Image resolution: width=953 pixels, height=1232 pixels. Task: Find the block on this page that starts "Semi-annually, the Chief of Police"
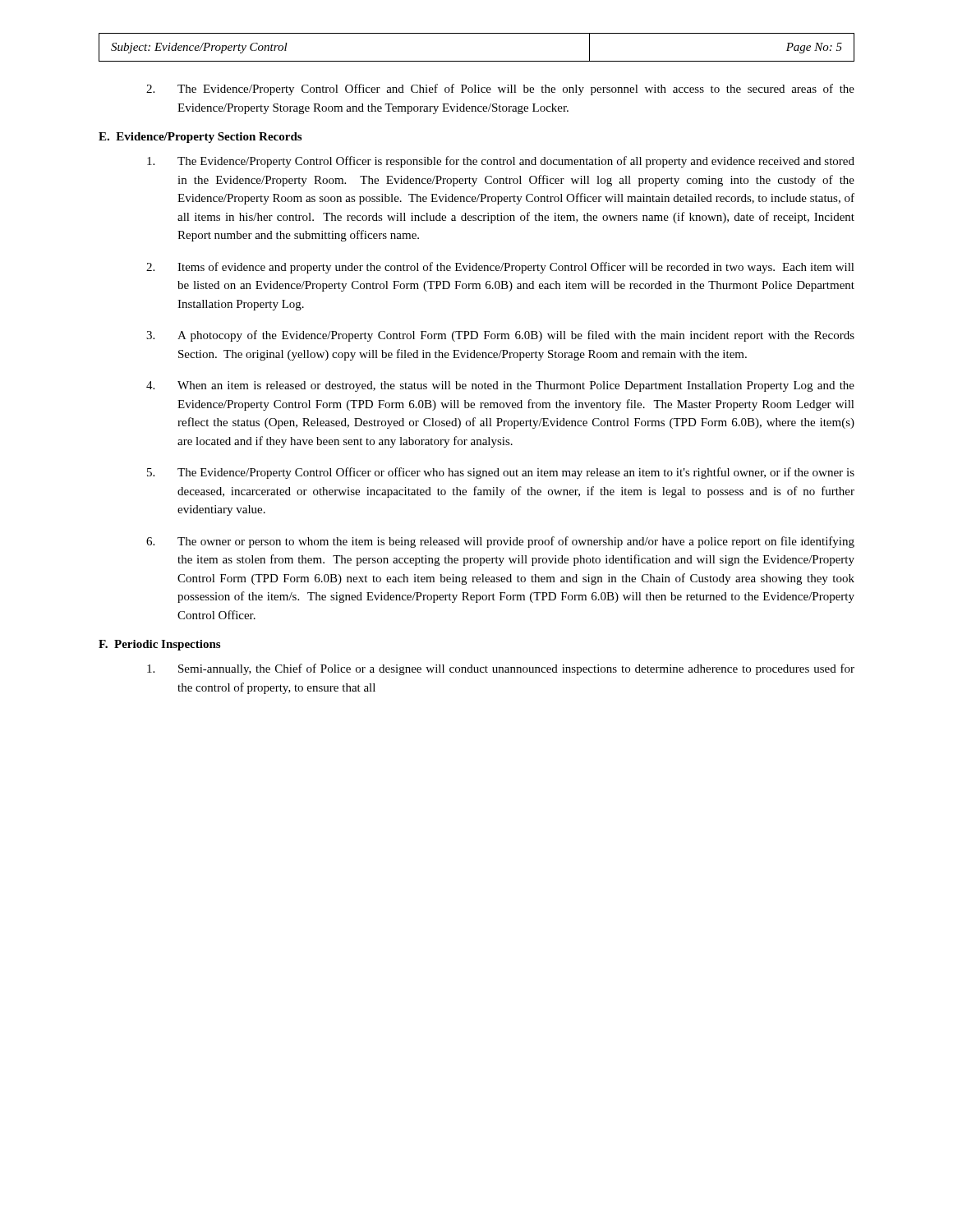coord(496,678)
